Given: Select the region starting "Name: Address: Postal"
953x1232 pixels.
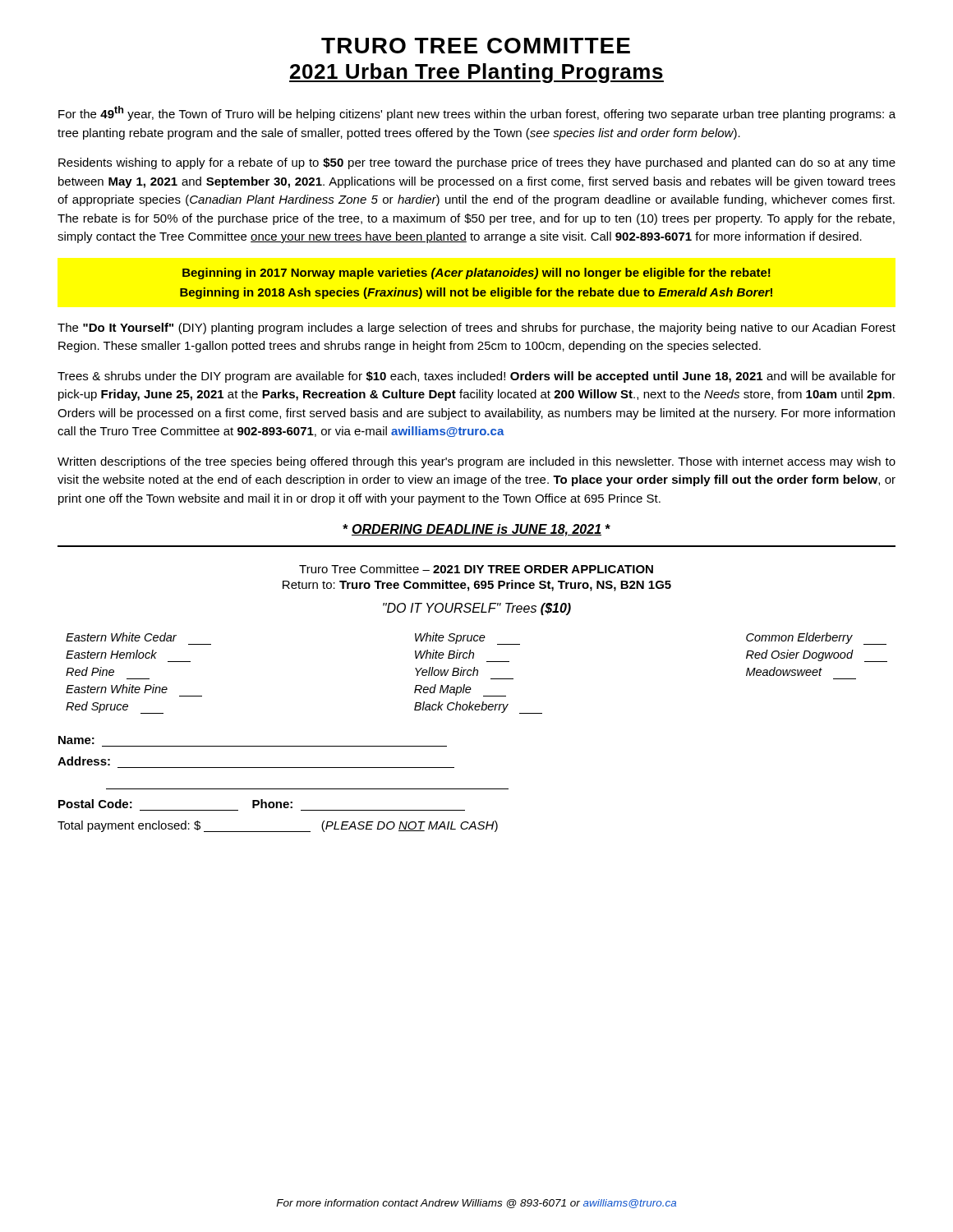Looking at the screenshot, I should (x=476, y=782).
